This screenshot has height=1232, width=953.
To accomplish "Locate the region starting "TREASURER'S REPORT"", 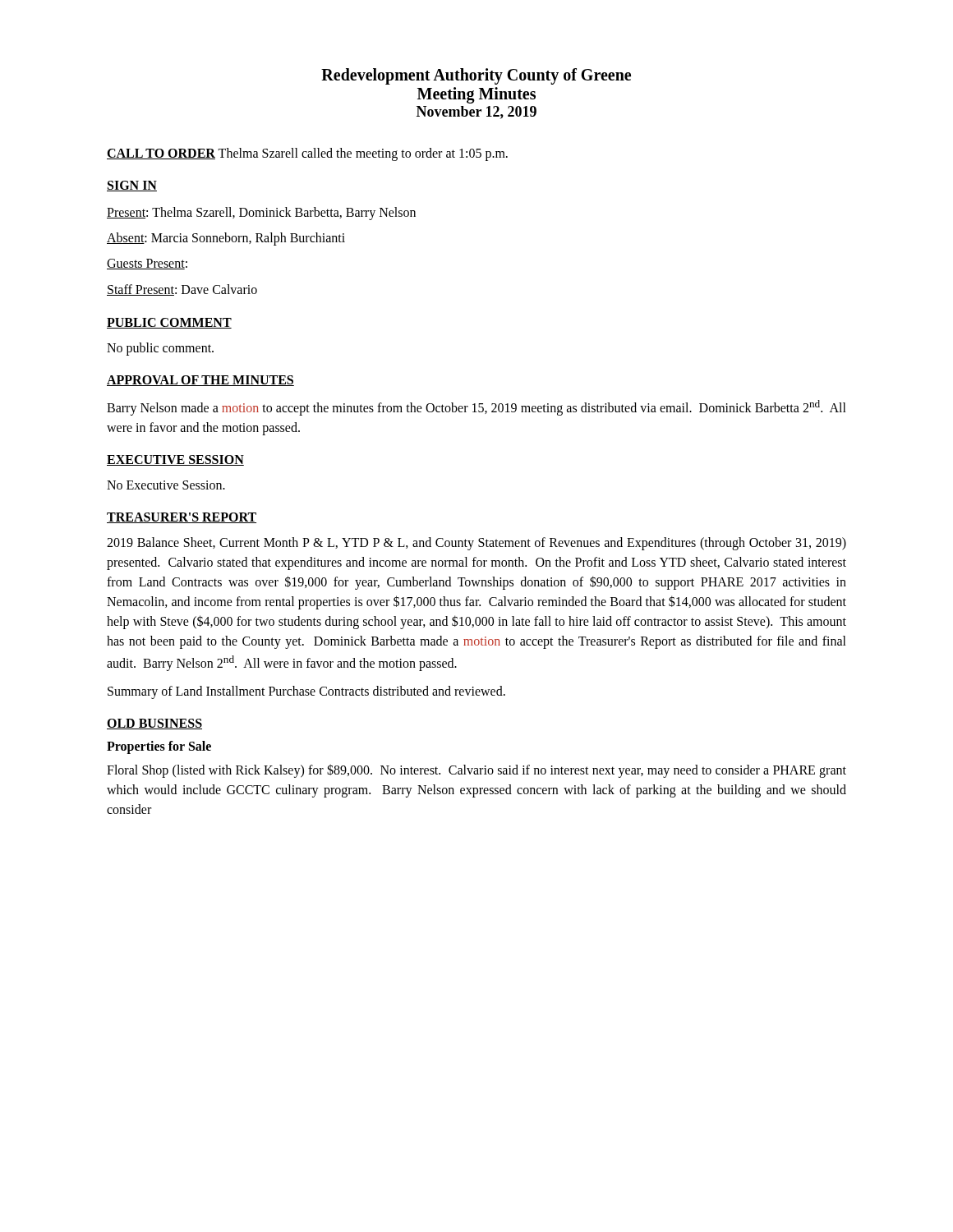I will tap(182, 517).
